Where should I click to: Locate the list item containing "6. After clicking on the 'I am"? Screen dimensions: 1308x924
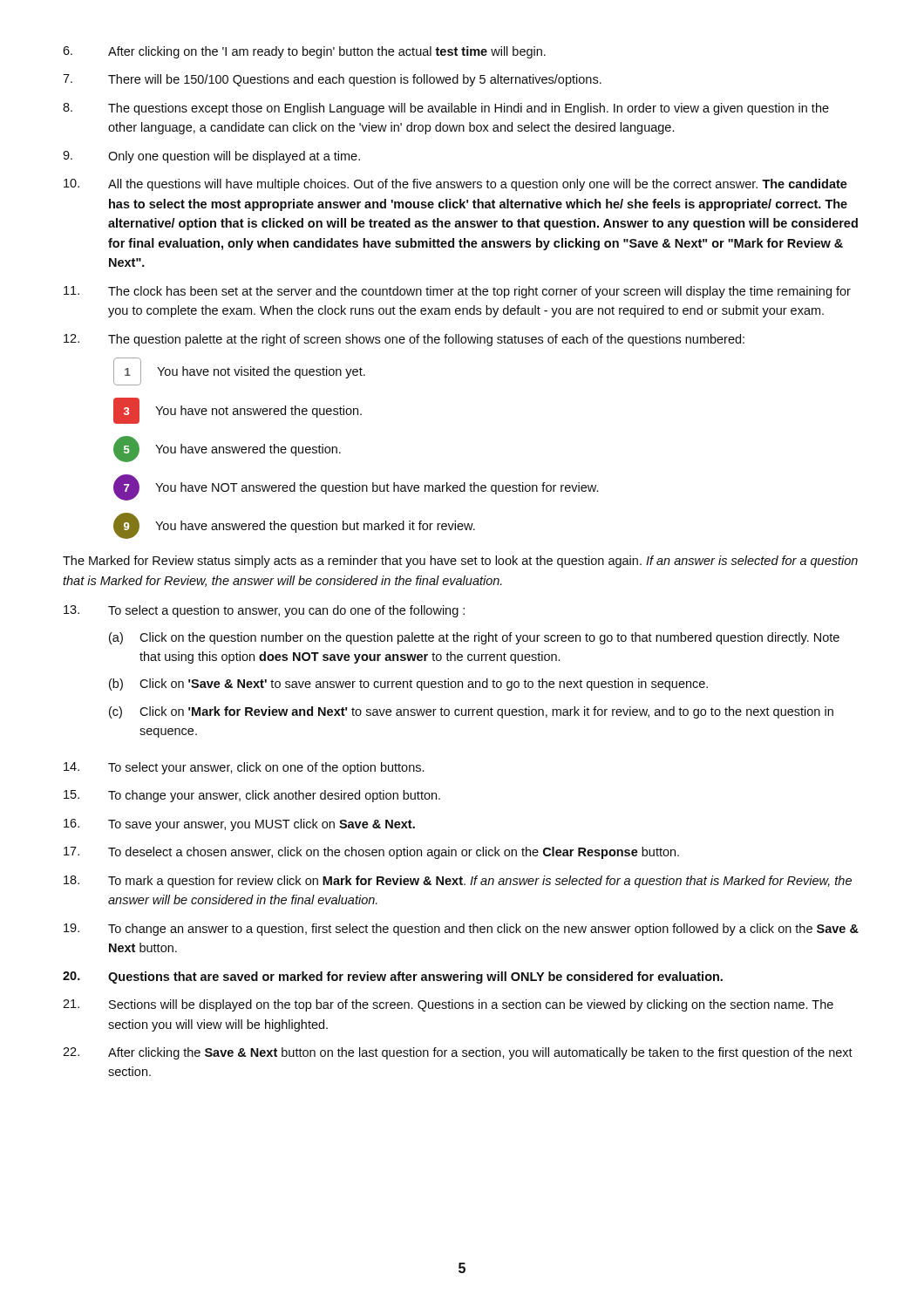tap(462, 52)
